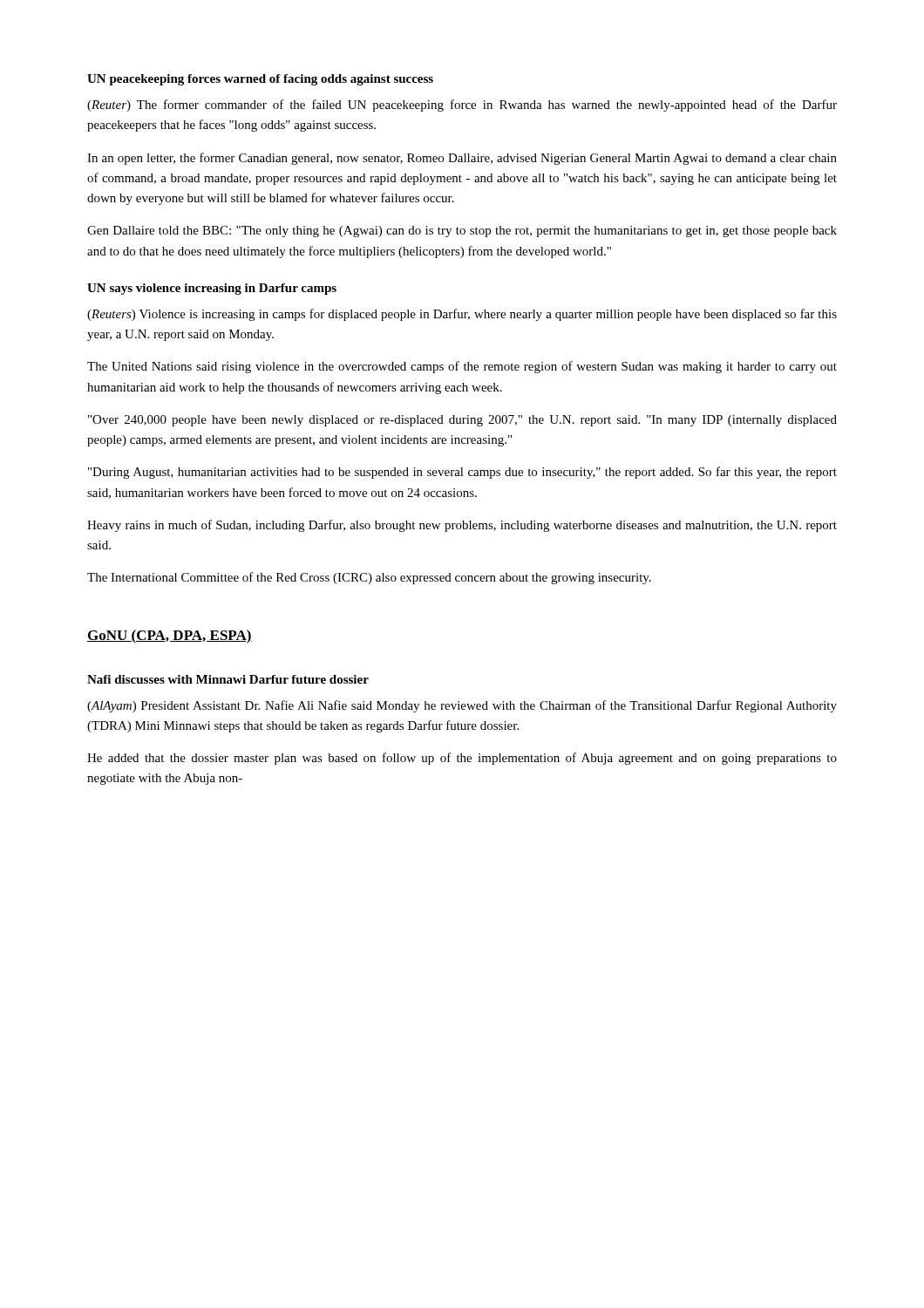924x1308 pixels.
Task: Click on the element starting "GoNU (CPA, DPA, ESPA)"
Action: 169,635
